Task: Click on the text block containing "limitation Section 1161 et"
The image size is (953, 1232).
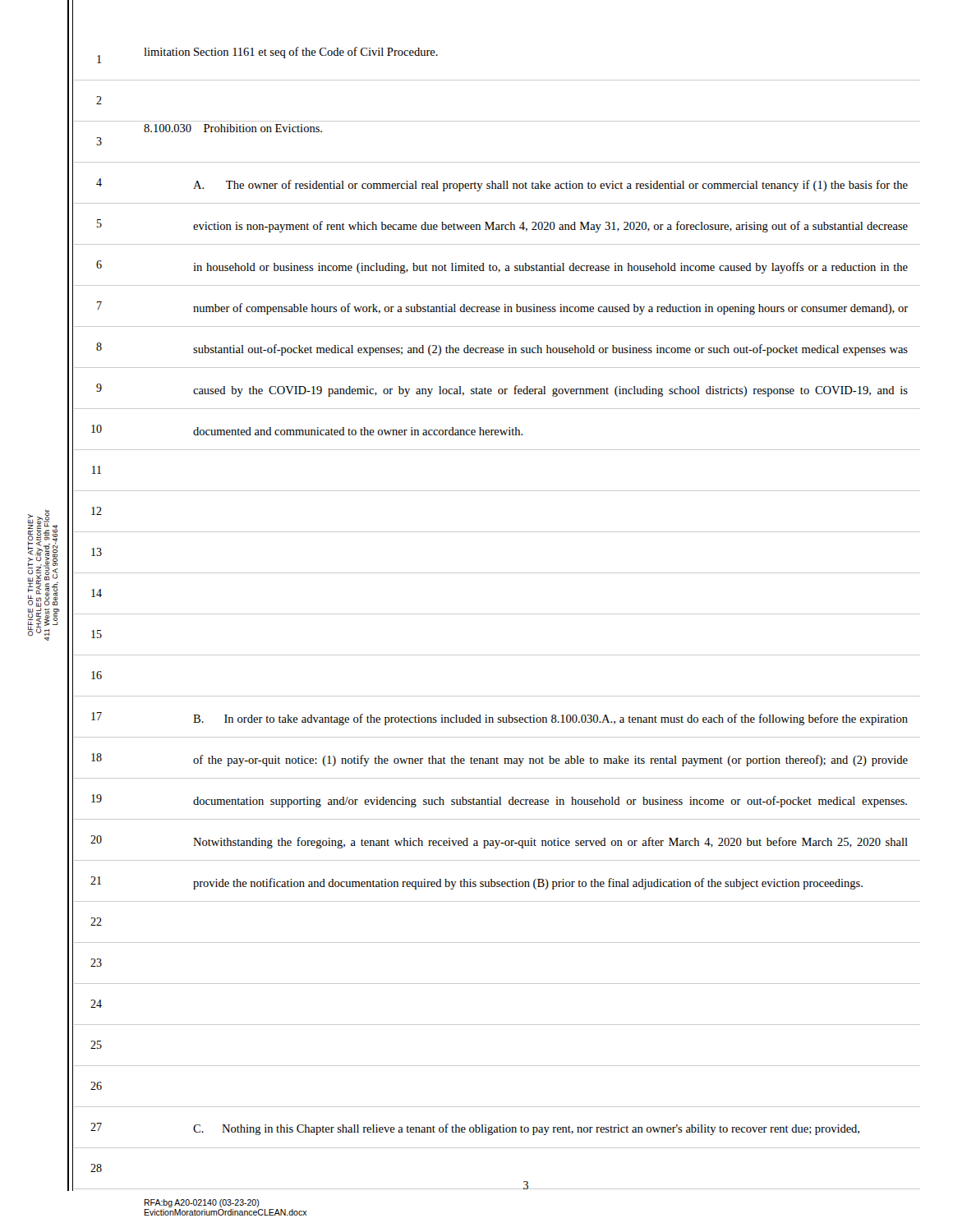Action: click(x=291, y=52)
